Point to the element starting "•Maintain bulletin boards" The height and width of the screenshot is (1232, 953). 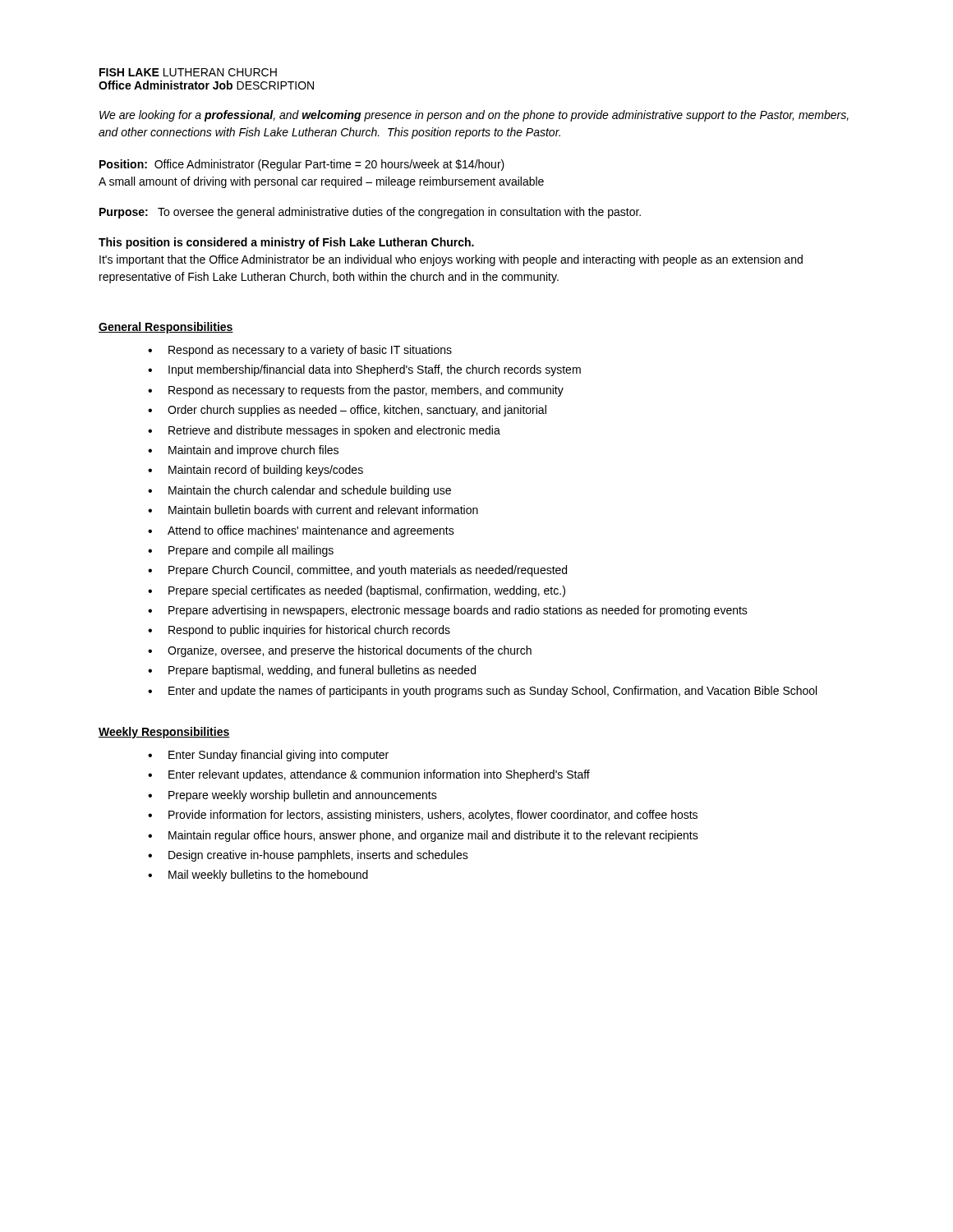313,510
